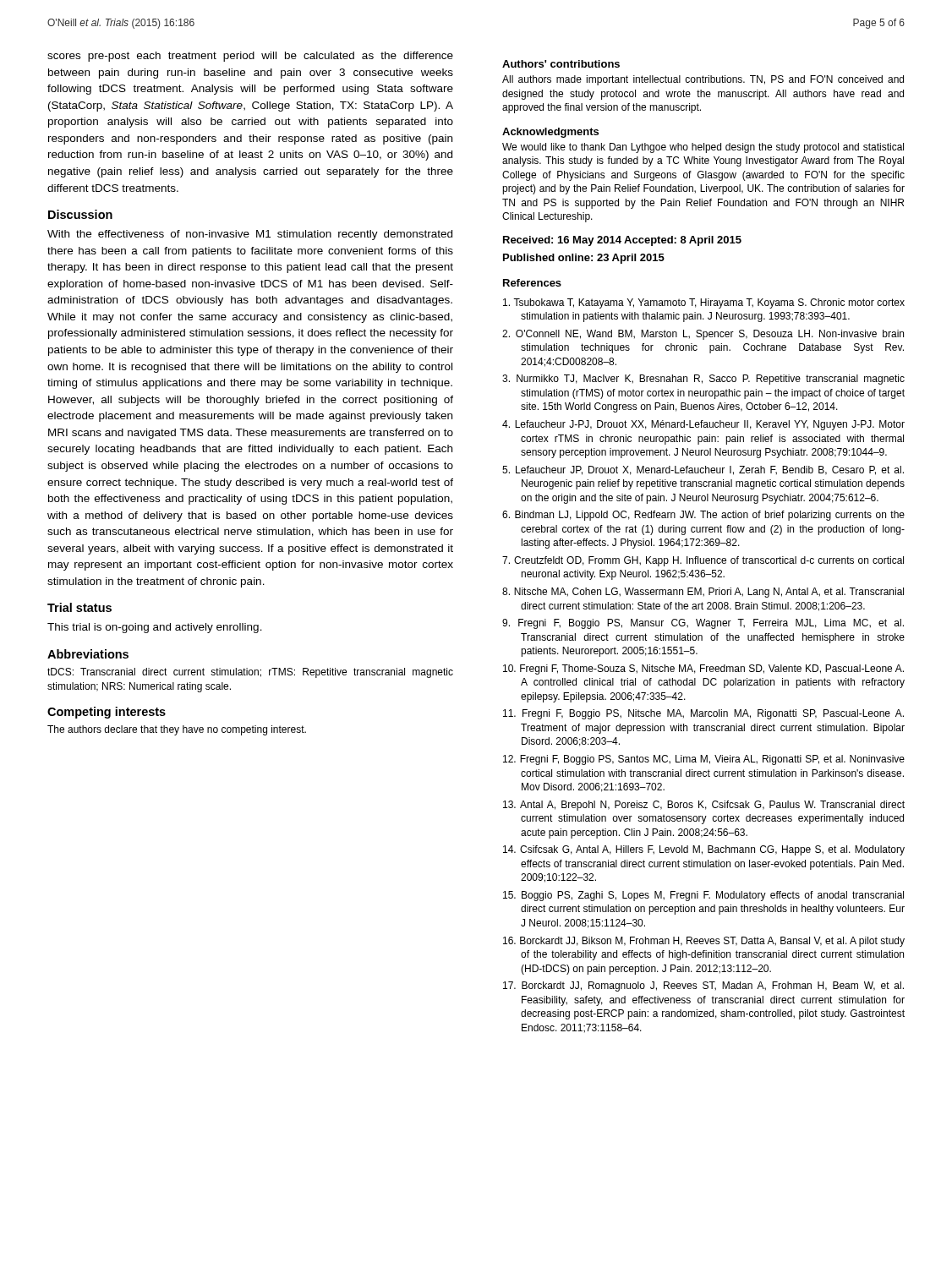
Task: Find the block on this page that starts "2. O'Connell NE, Wand BM, Marston"
Action: (x=703, y=348)
